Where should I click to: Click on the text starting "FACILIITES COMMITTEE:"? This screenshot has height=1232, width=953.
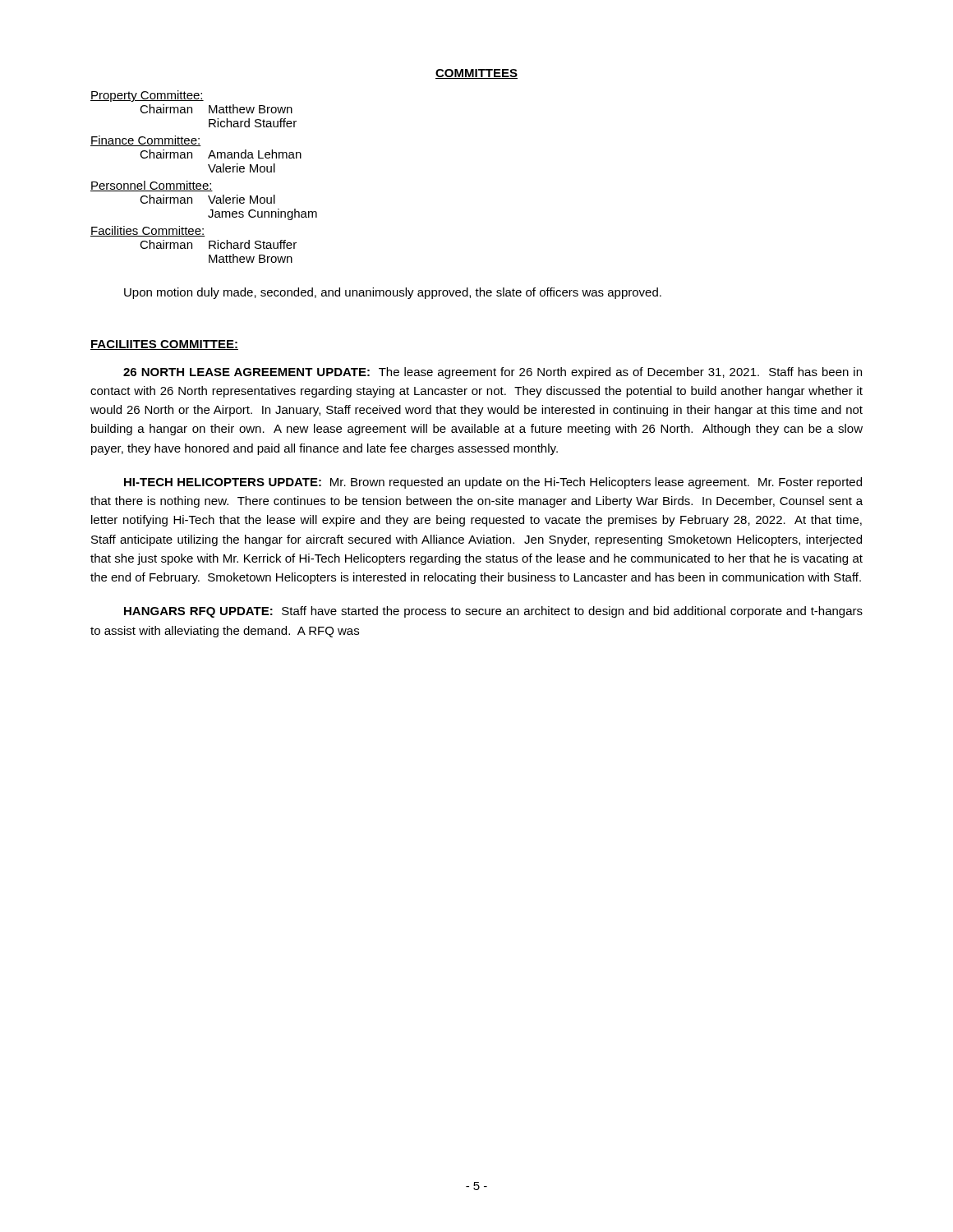coord(164,343)
